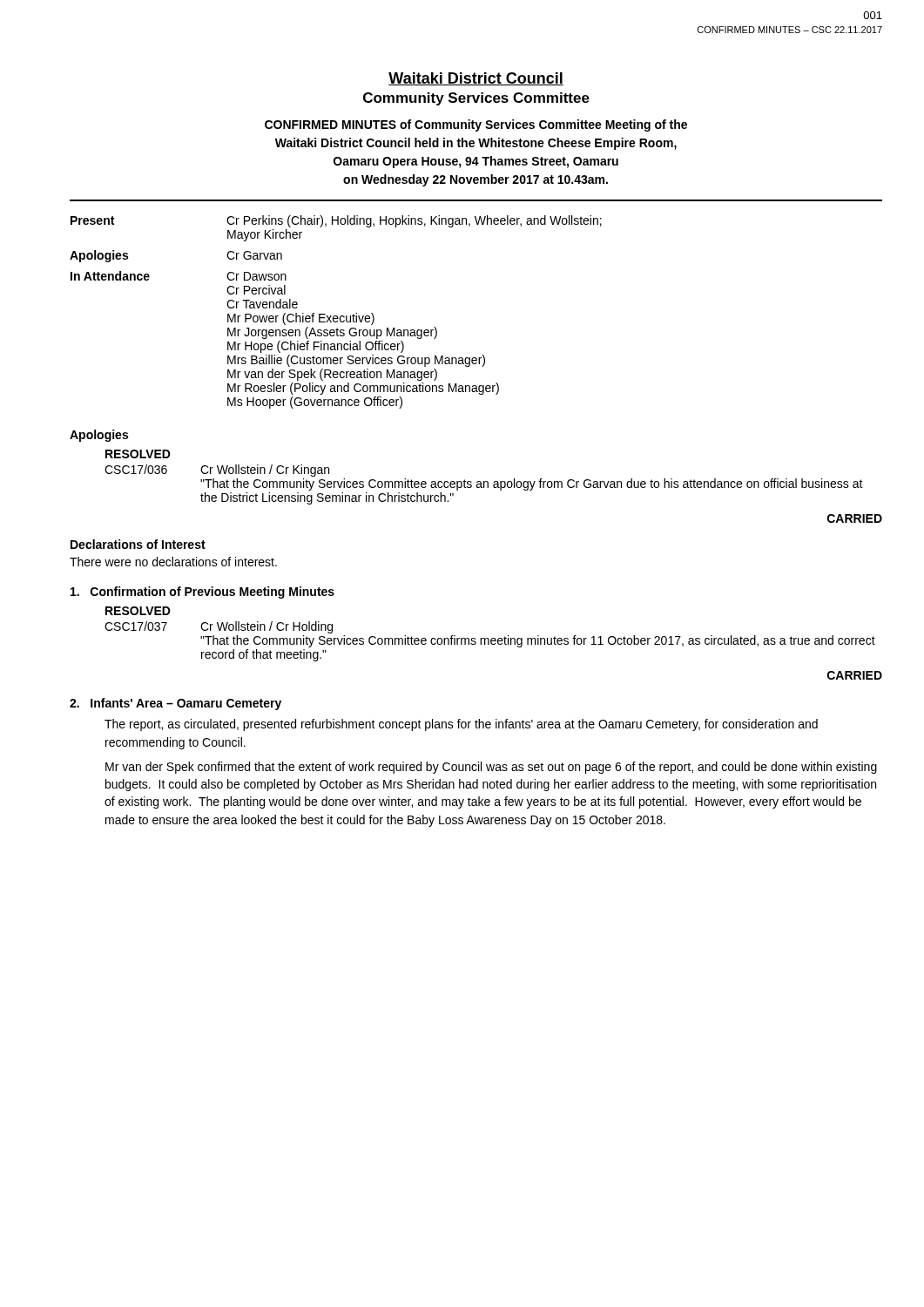Screen dimensions: 1307x924
Task: Click on the block starting "CONFIRMED MINUTES of Community Services Committee Meeting"
Action: point(476,153)
